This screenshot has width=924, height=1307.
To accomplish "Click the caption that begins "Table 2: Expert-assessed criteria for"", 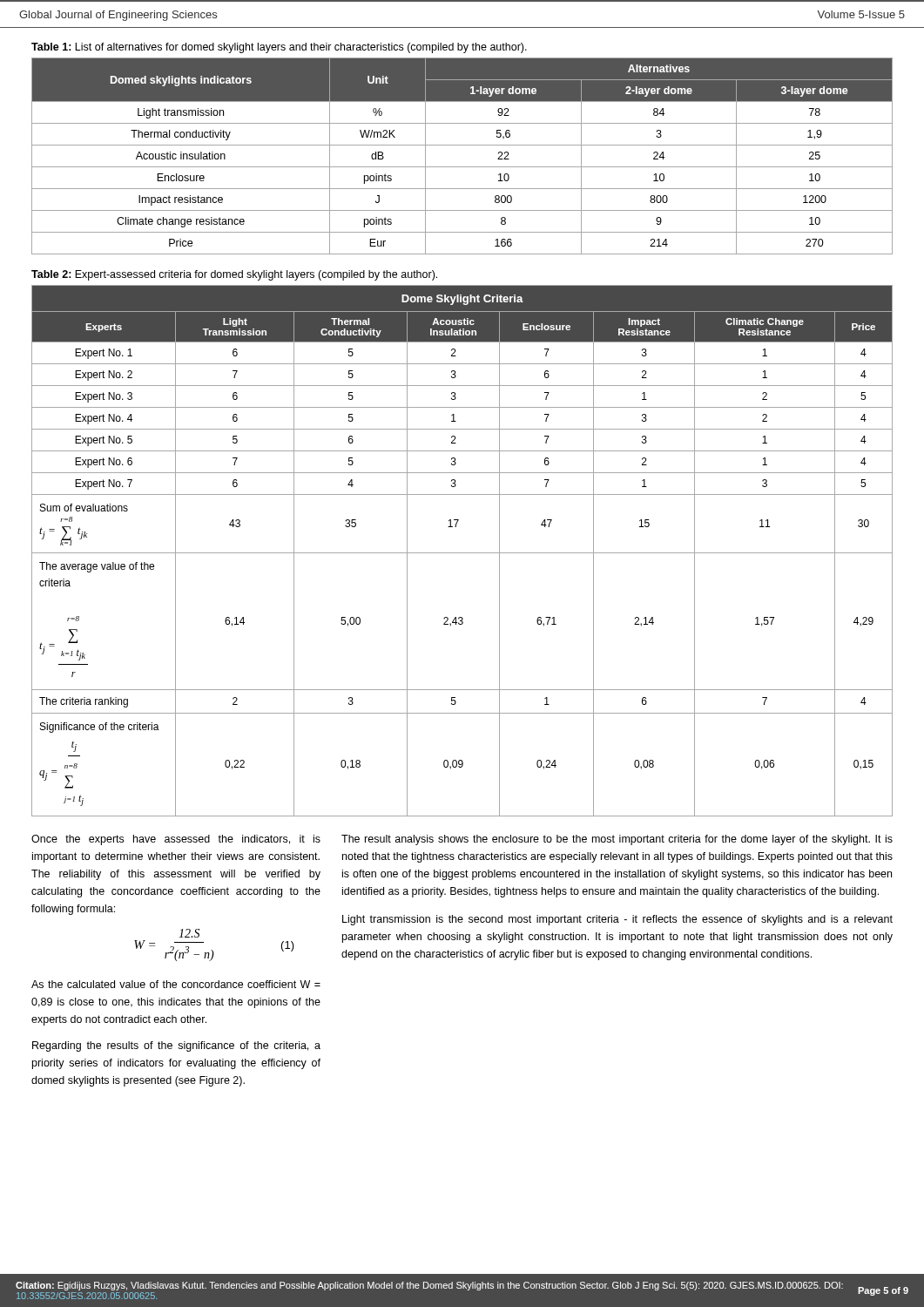I will click(235, 274).
